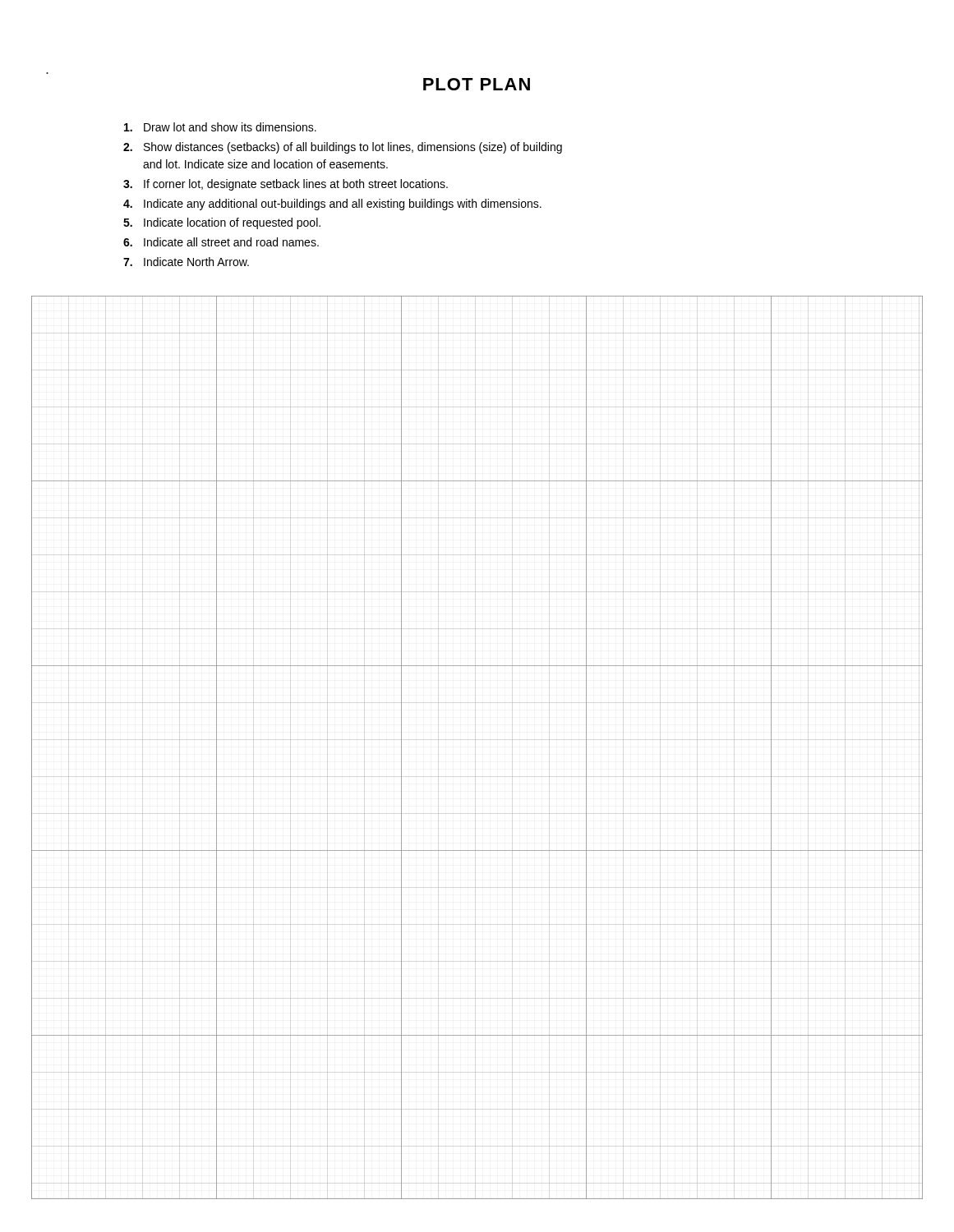Click on the list item with the text "2. Show distances"
Screen dimensions: 1232x954
(343, 156)
